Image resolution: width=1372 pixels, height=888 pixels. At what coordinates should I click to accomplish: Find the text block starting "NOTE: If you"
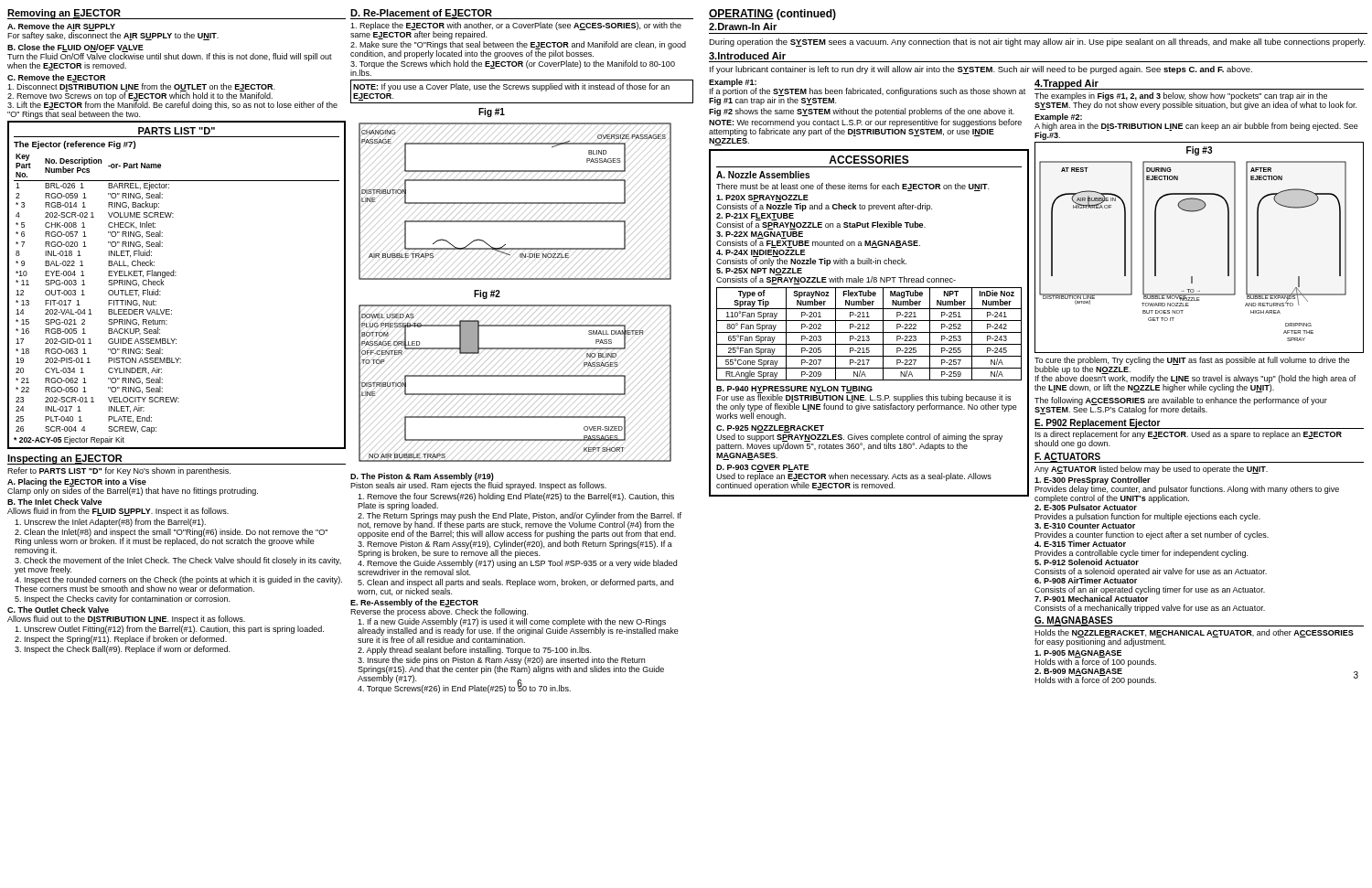511,91
